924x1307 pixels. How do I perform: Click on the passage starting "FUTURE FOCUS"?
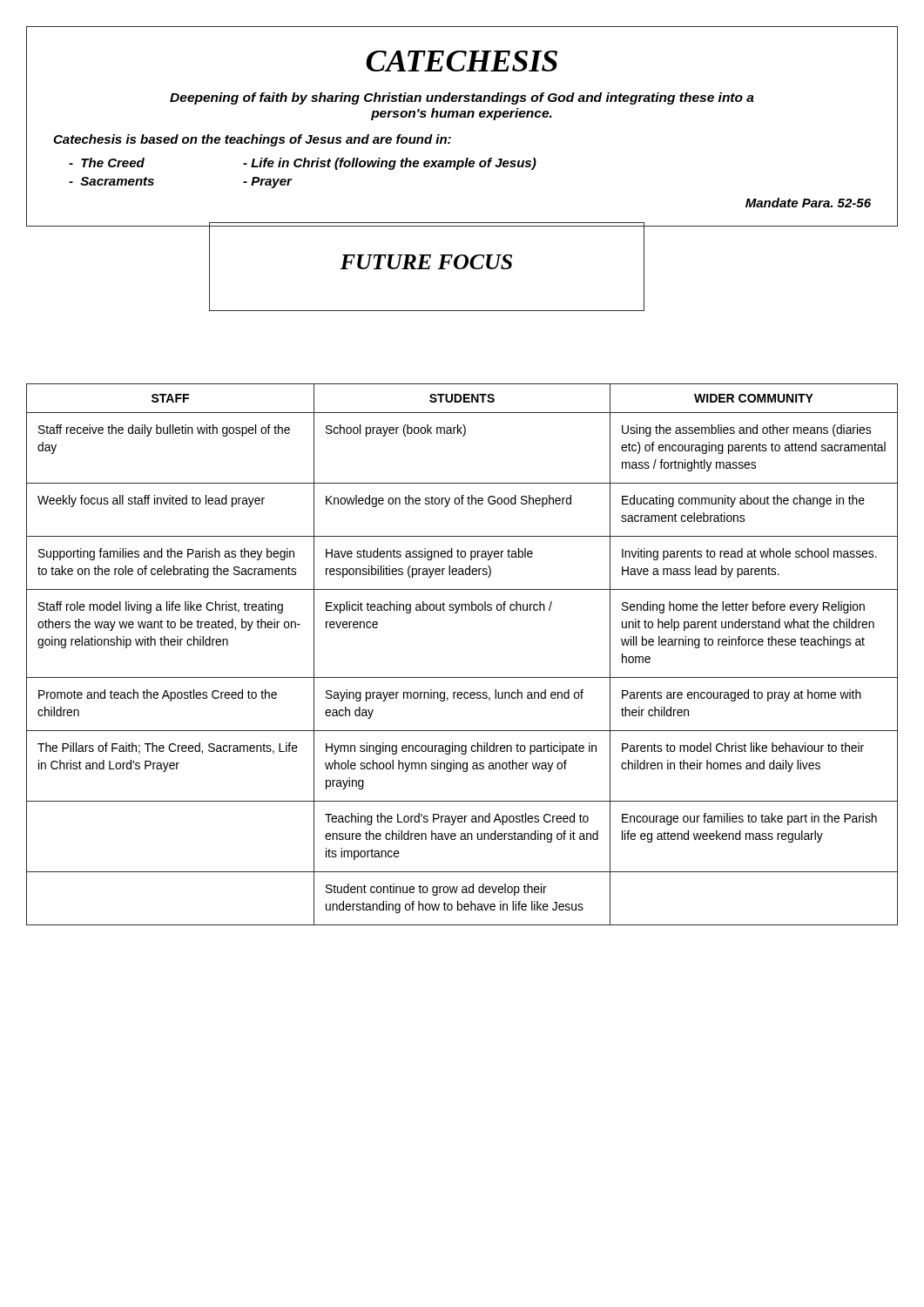(x=427, y=262)
